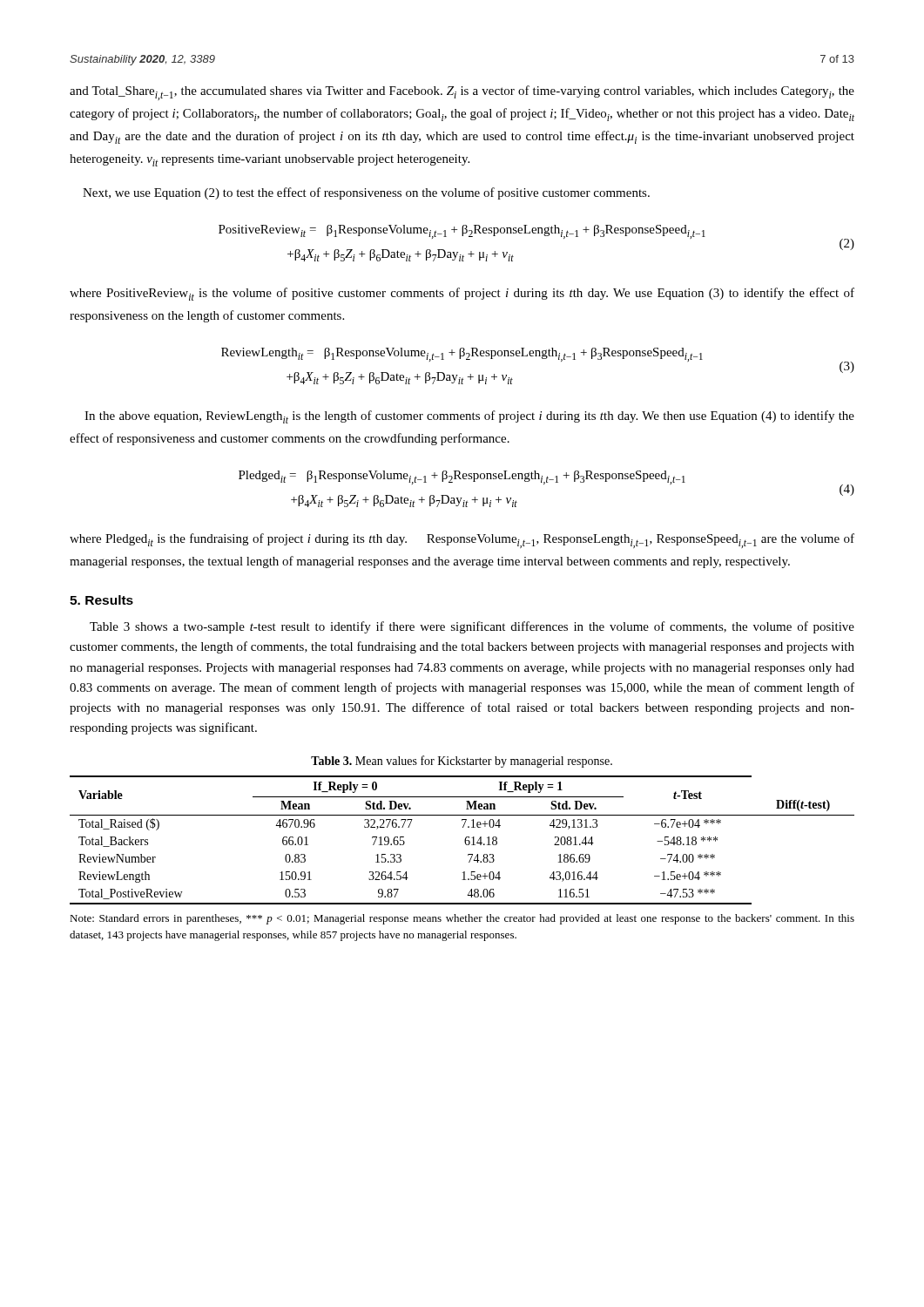The image size is (924, 1307).
Task: Find the caption that says "Table 3. Mean values"
Action: coord(462,761)
